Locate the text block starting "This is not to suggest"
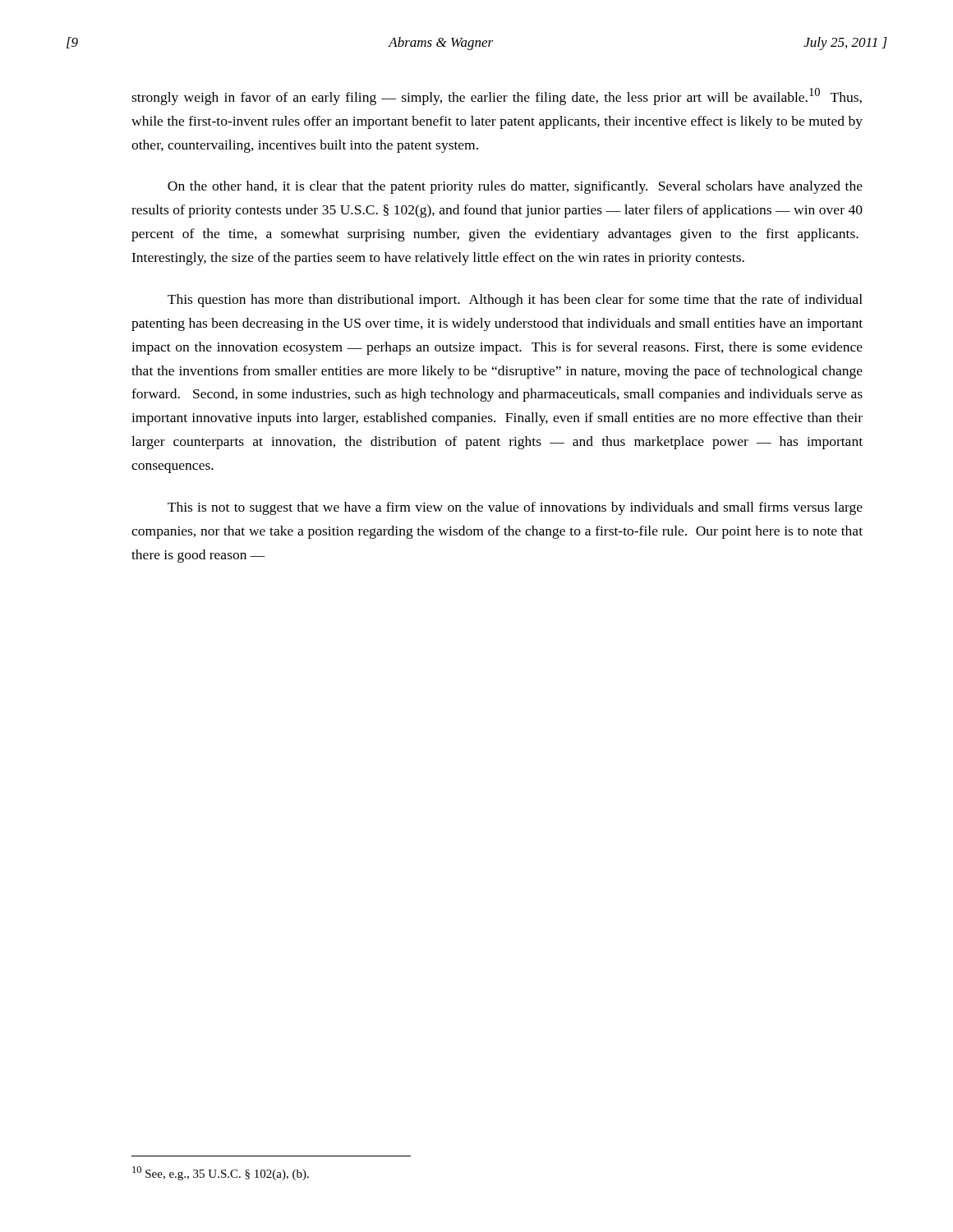Image resolution: width=953 pixels, height=1232 pixels. pos(497,530)
